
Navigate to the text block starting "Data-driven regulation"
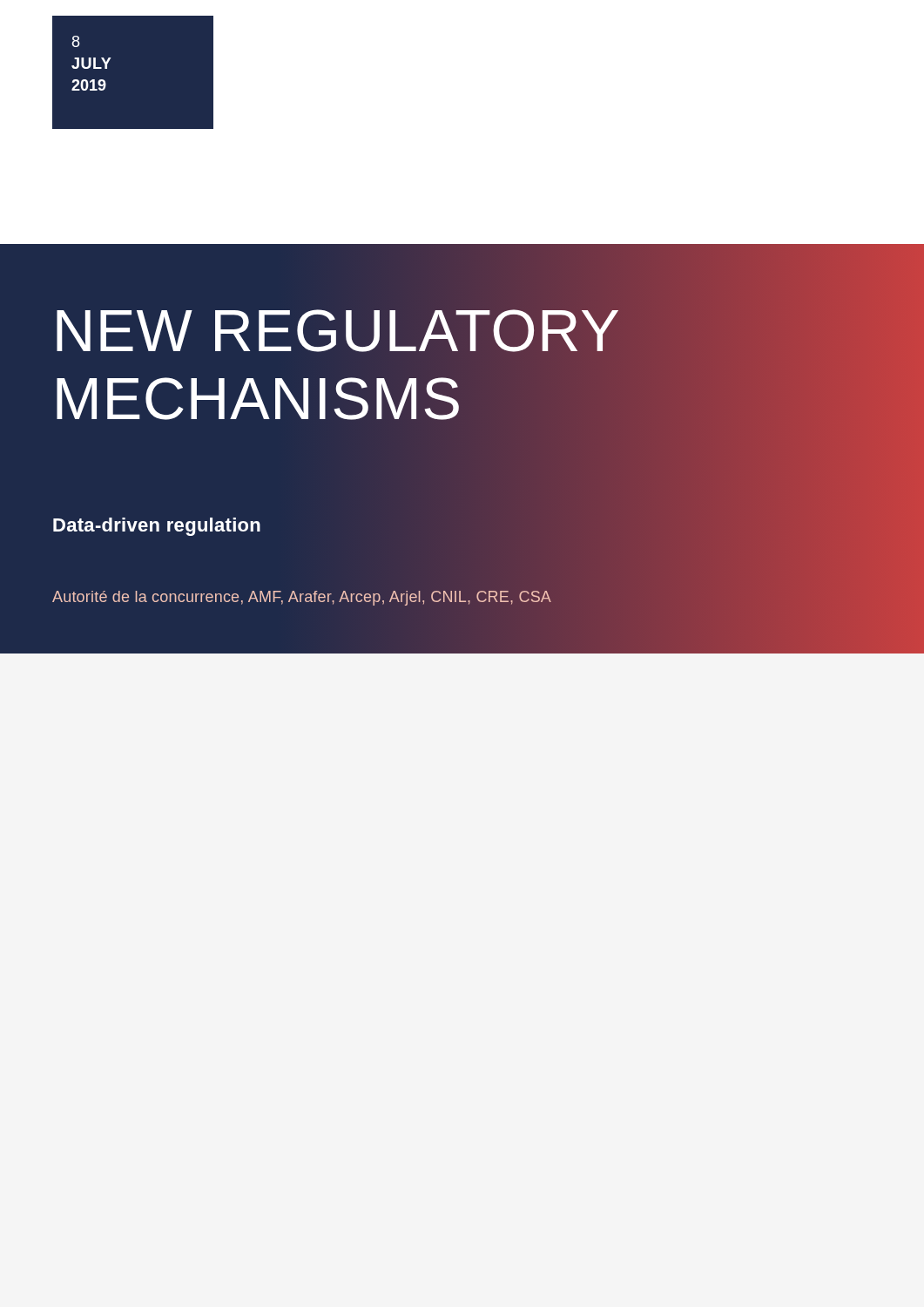click(x=157, y=525)
